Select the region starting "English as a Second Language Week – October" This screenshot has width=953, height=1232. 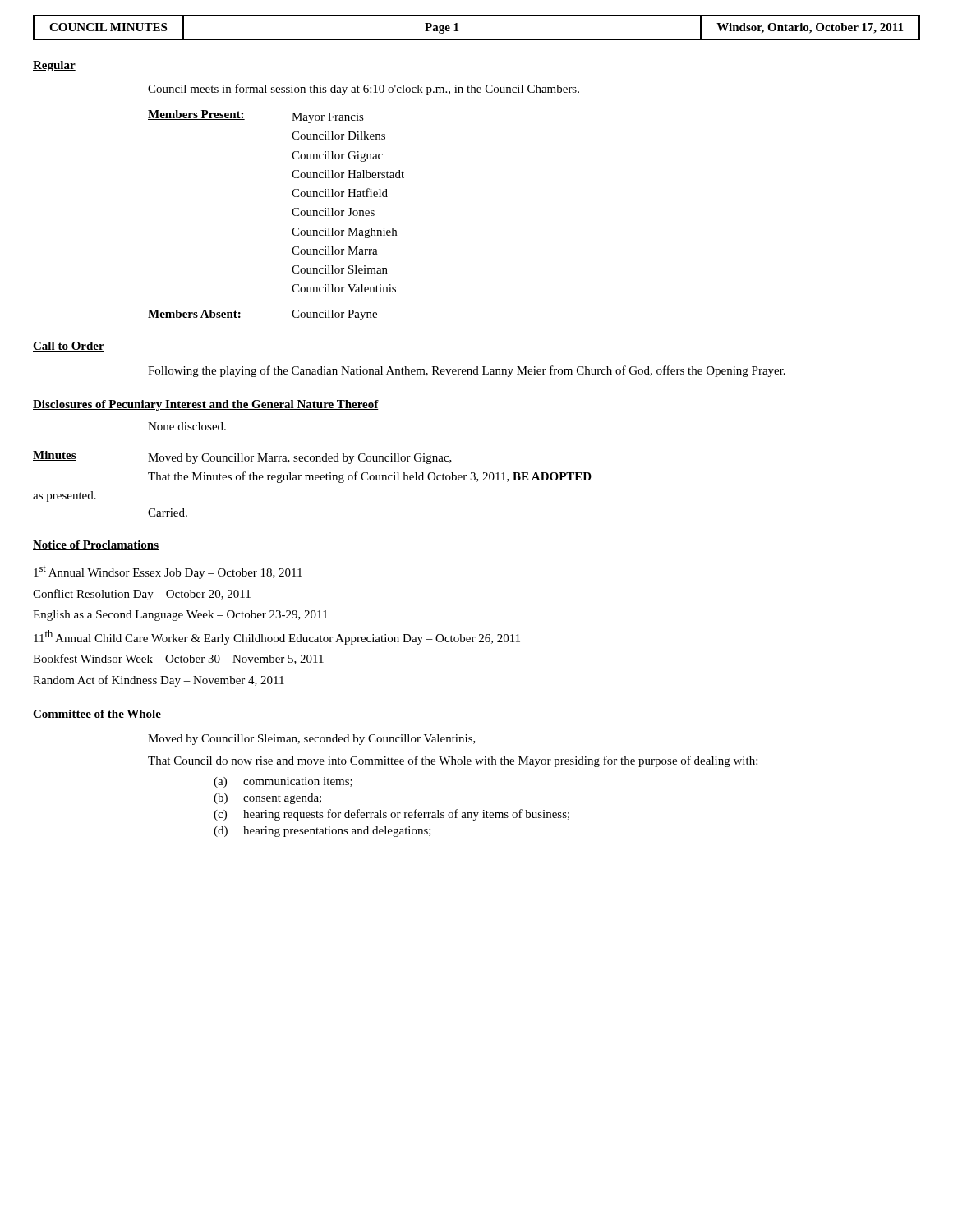click(181, 614)
